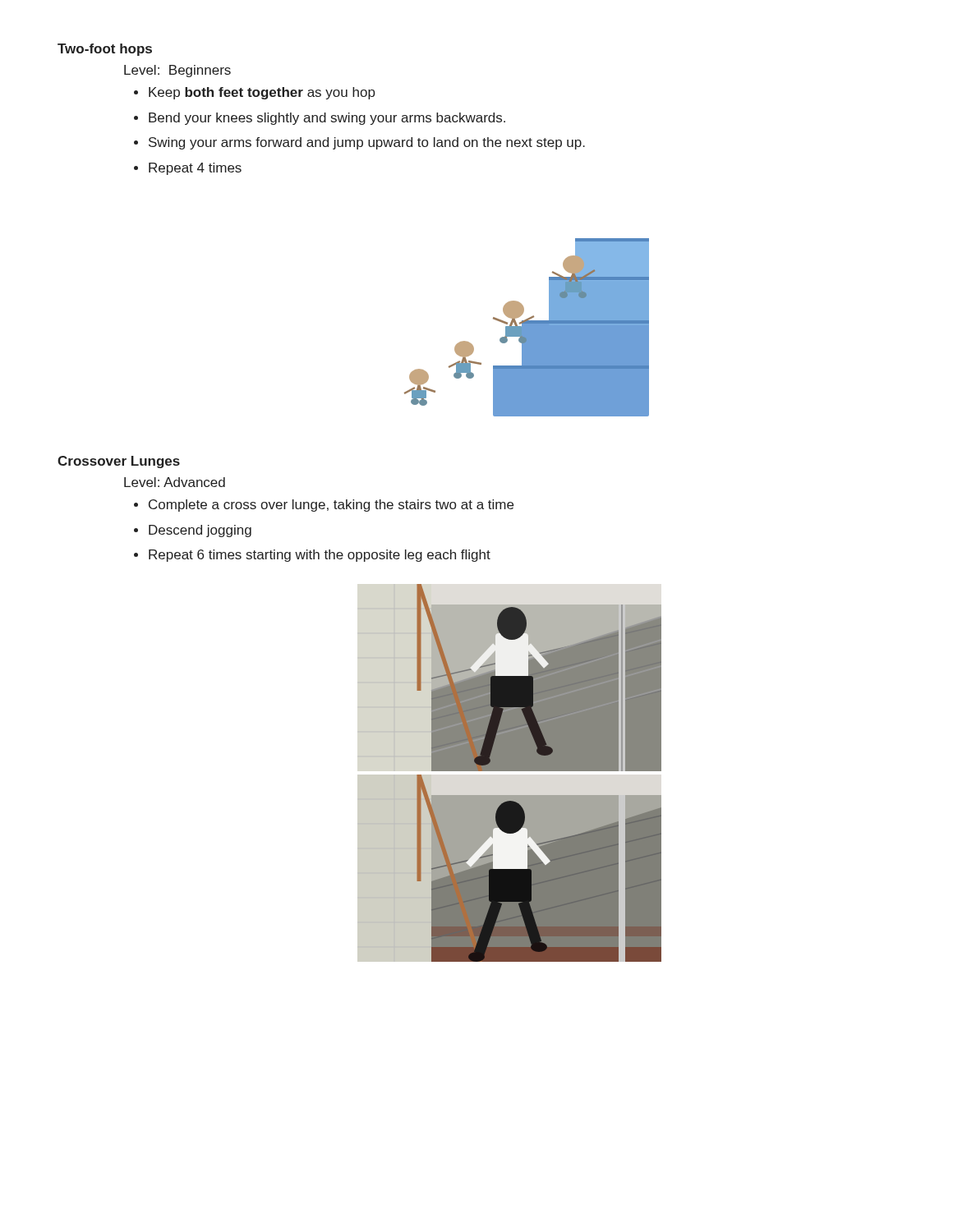Click the passage that begins "Swing your arms"
Screen dimensions: 1232x953
[x=367, y=142]
